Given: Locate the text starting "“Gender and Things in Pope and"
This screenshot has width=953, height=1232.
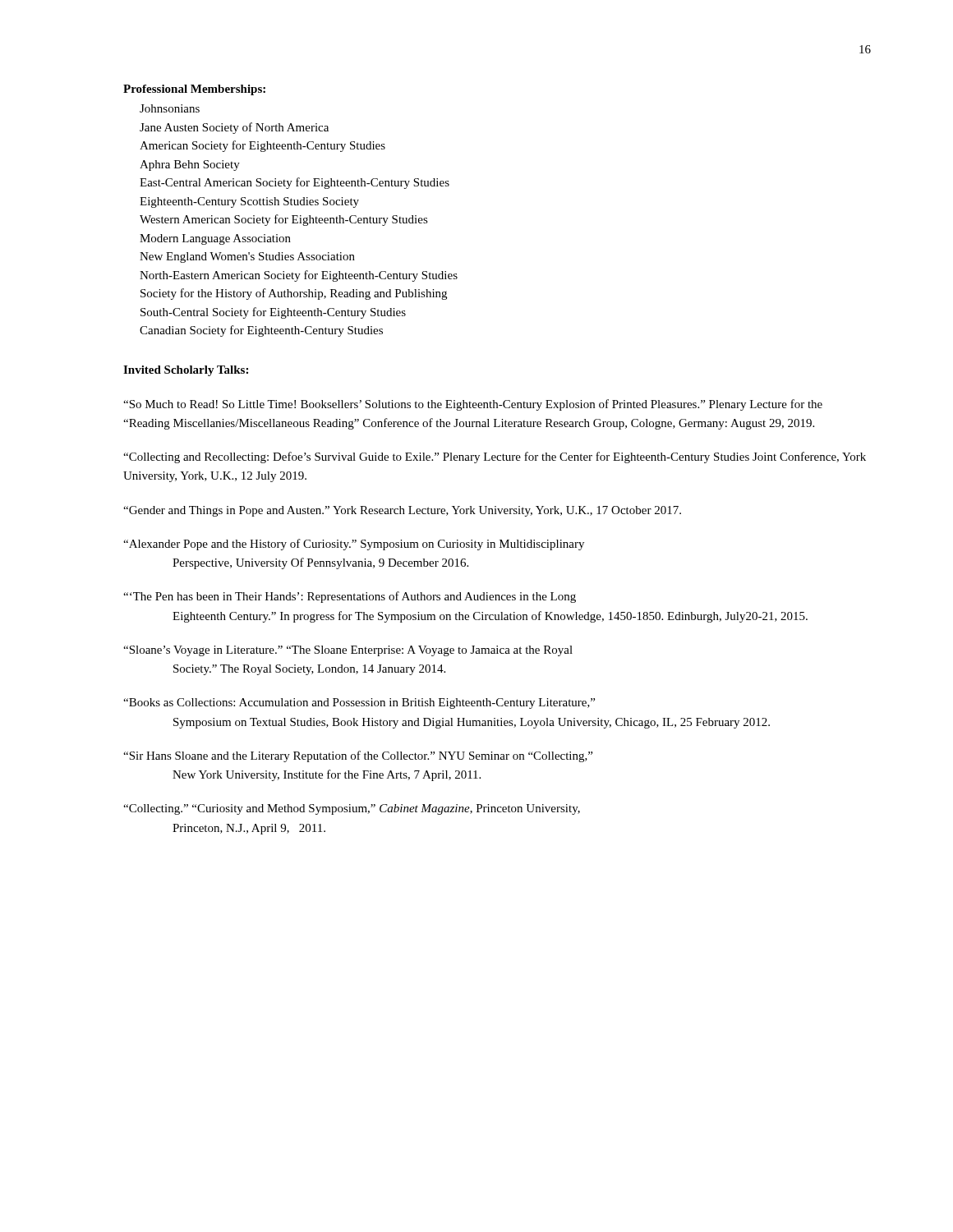Looking at the screenshot, I should 402,510.
